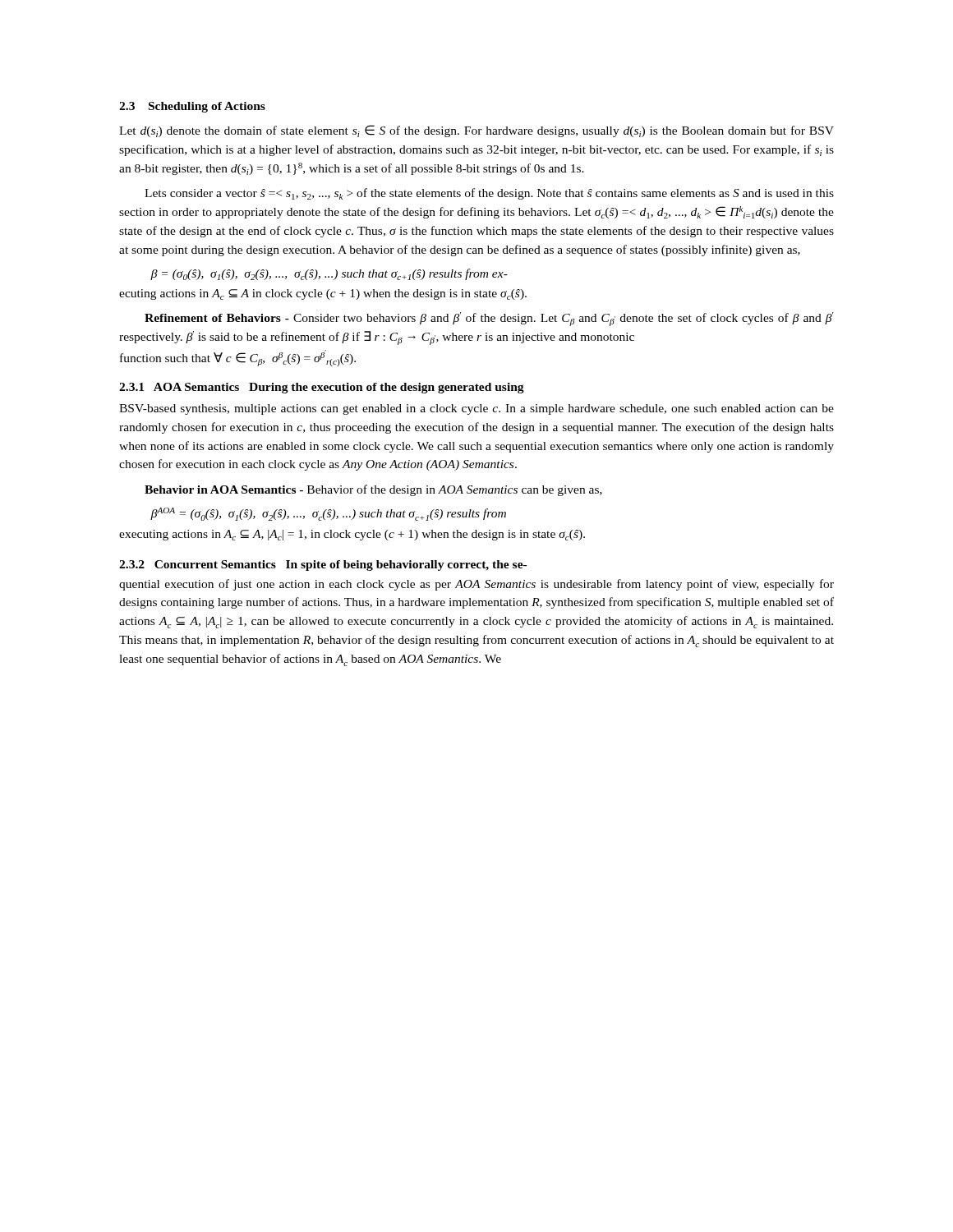Image resolution: width=953 pixels, height=1232 pixels.
Task: Click on the element starting "BSV-based synthesis, multiple actions"
Action: click(476, 437)
